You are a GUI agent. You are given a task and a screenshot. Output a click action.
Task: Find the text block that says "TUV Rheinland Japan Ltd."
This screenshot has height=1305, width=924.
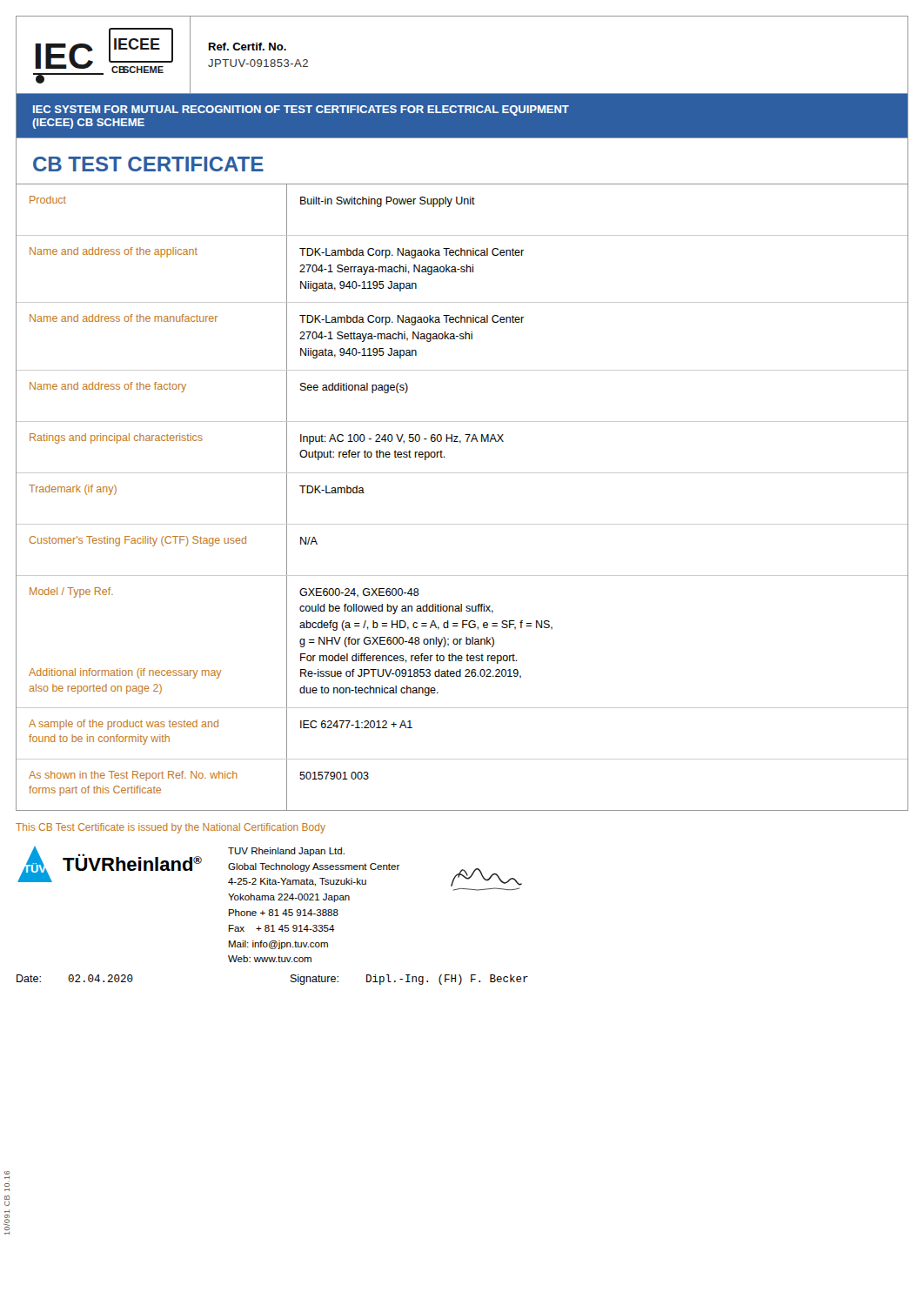point(314,905)
